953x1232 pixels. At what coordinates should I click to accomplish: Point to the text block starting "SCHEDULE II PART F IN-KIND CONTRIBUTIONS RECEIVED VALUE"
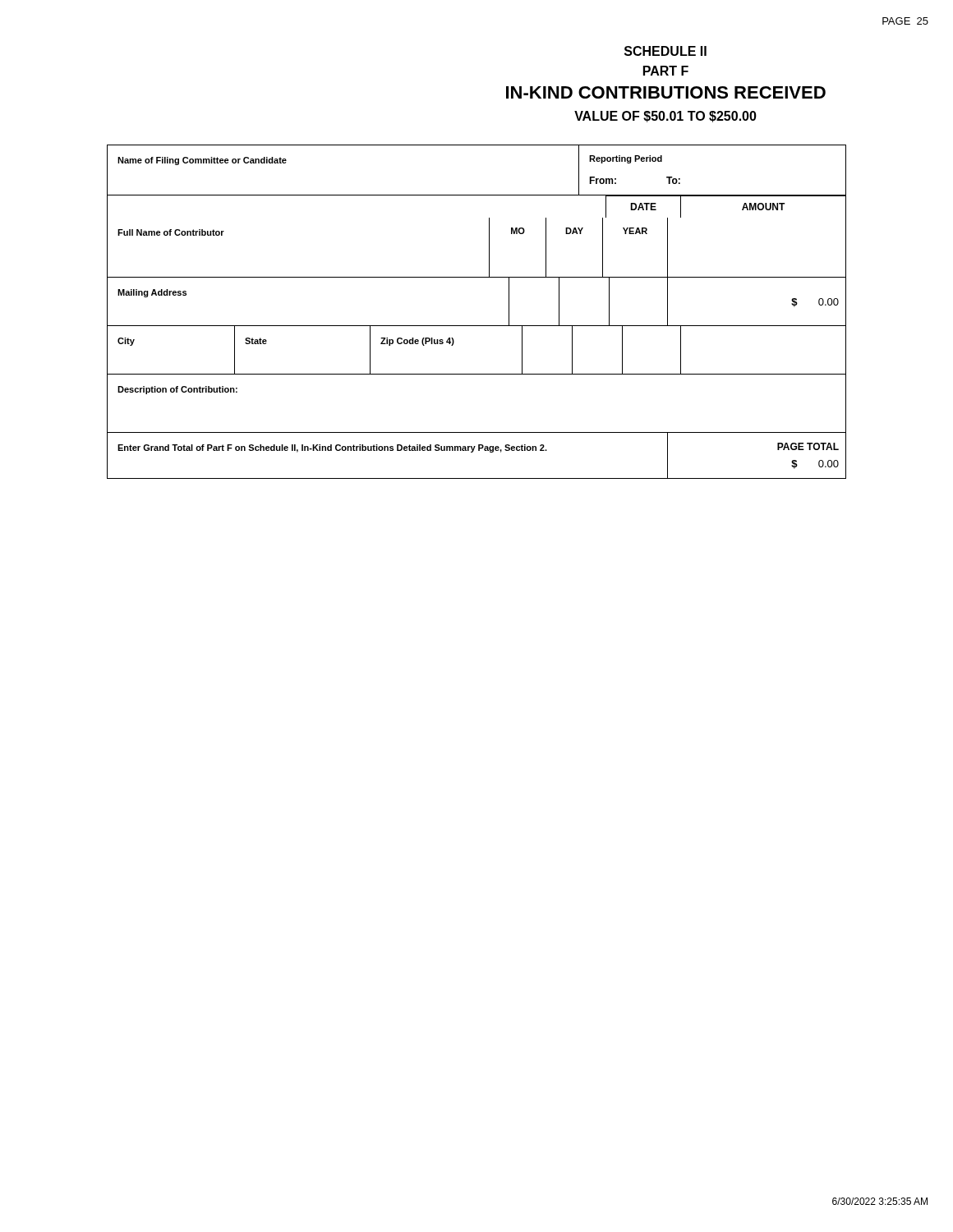[x=665, y=84]
